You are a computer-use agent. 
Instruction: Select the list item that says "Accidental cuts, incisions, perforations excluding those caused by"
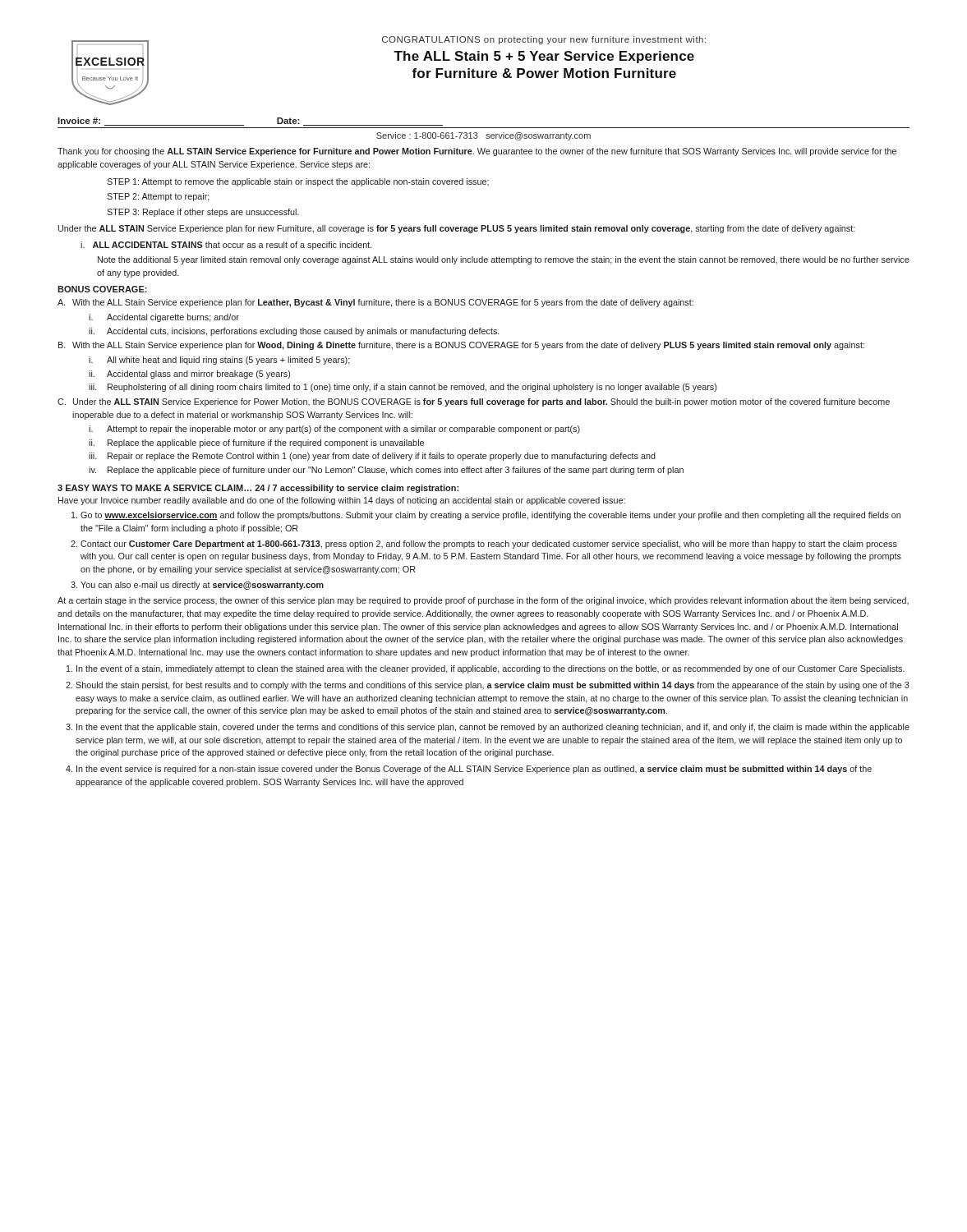303,331
